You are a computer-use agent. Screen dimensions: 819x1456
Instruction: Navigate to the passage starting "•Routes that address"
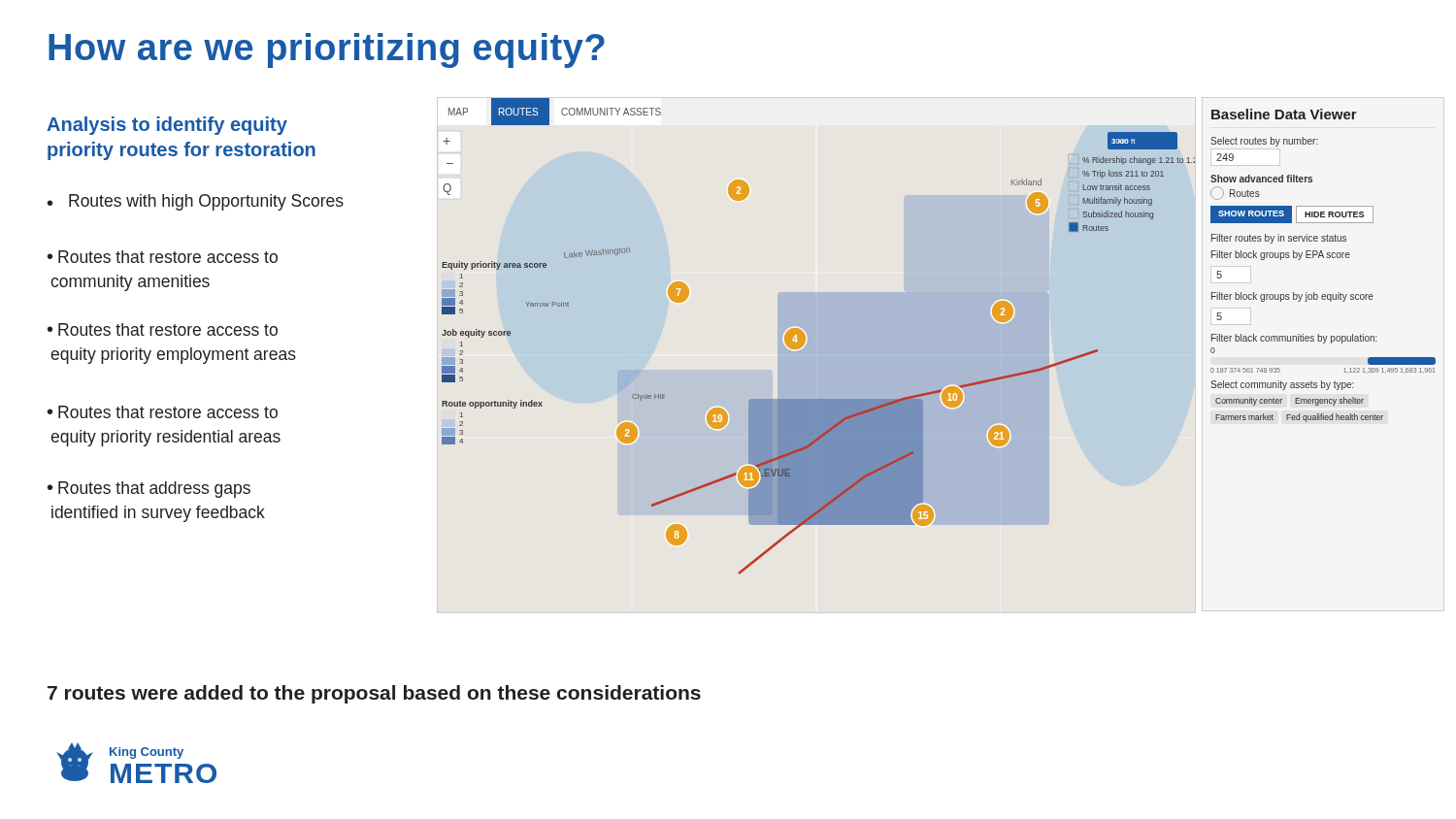156,499
